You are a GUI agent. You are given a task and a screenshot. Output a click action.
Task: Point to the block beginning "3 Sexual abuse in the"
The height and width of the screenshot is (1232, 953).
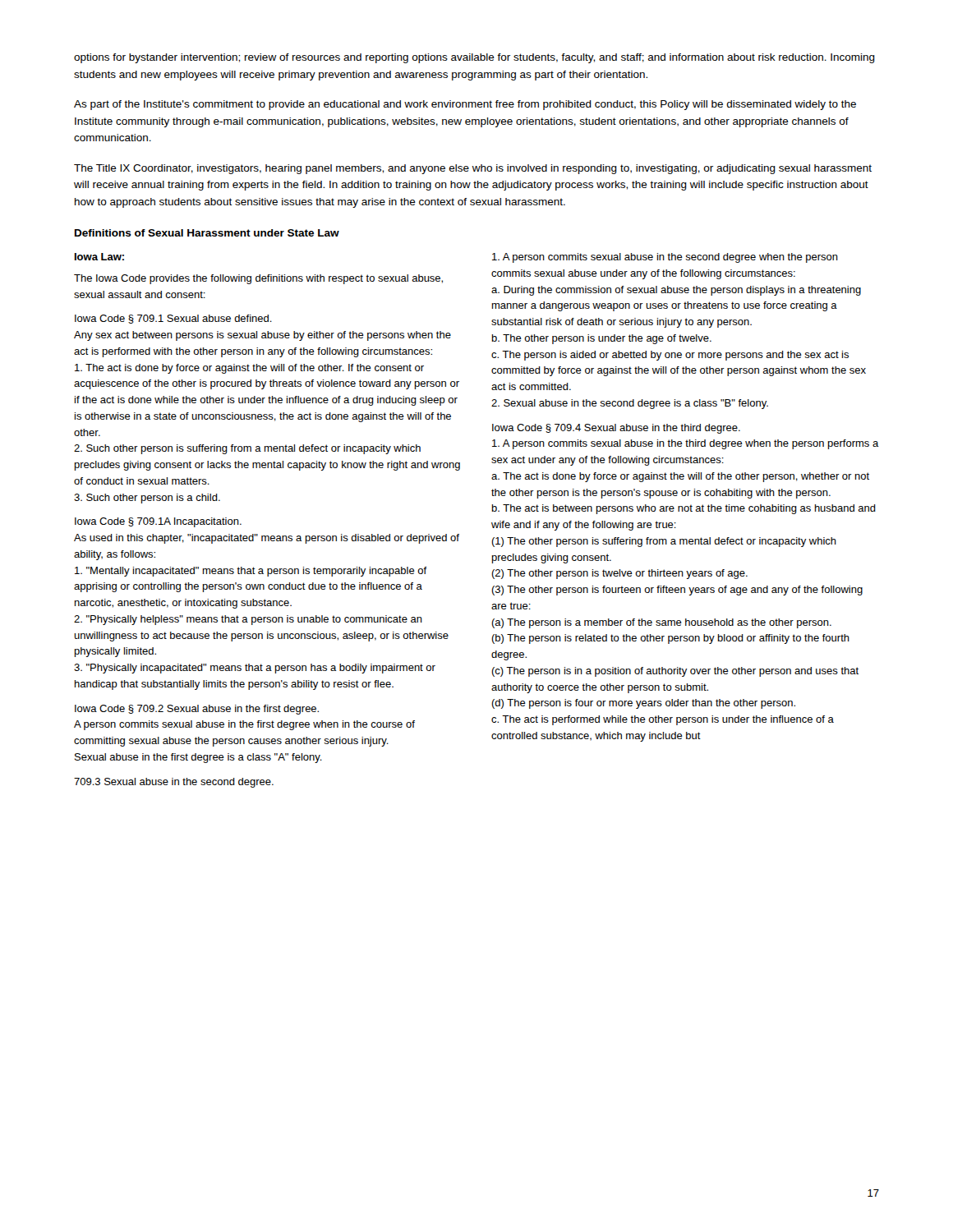click(x=174, y=781)
